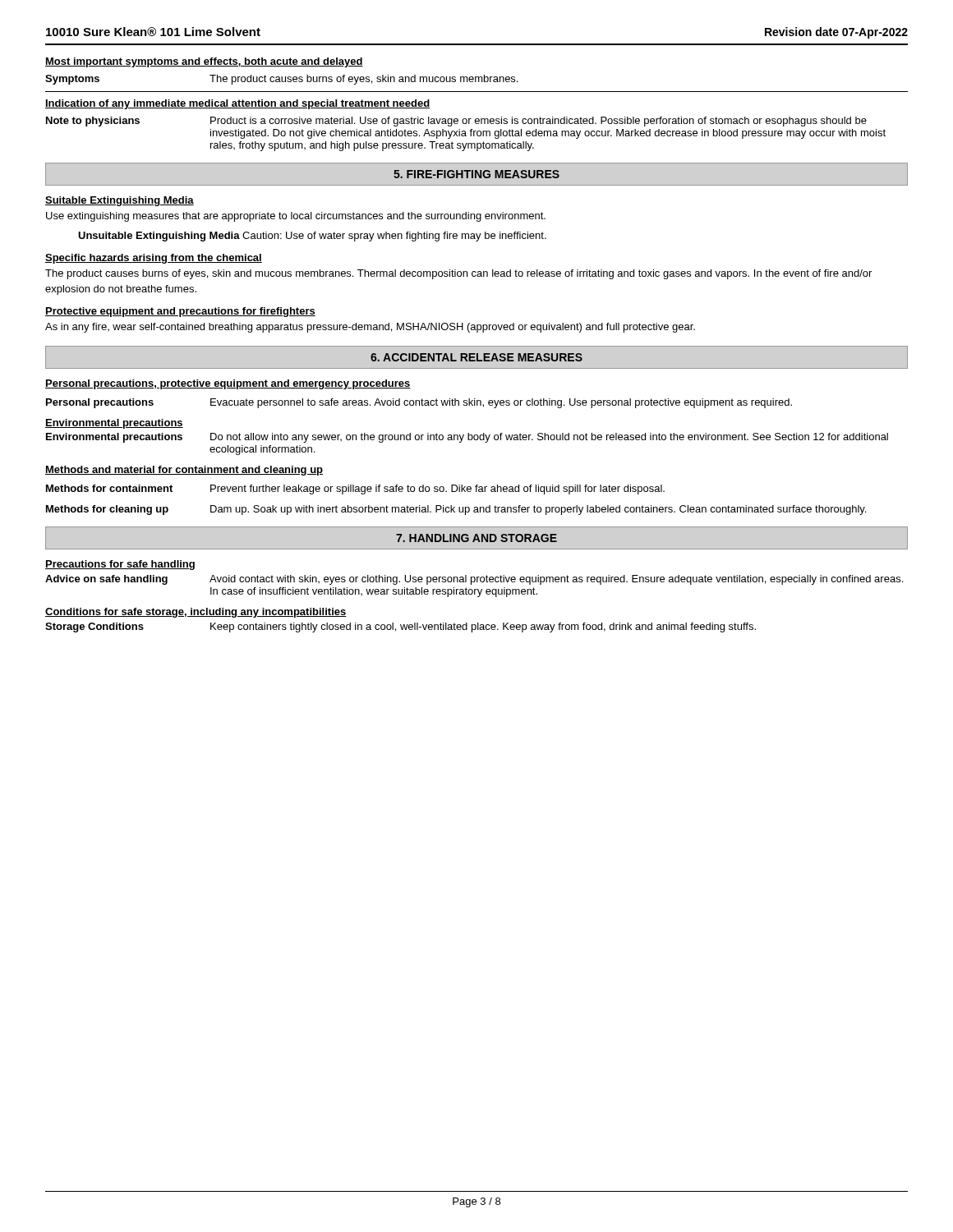This screenshot has width=953, height=1232.
Task: Navigate to the passage starting "Protective equipment and precautions for"
Action: tap(180, 311)
